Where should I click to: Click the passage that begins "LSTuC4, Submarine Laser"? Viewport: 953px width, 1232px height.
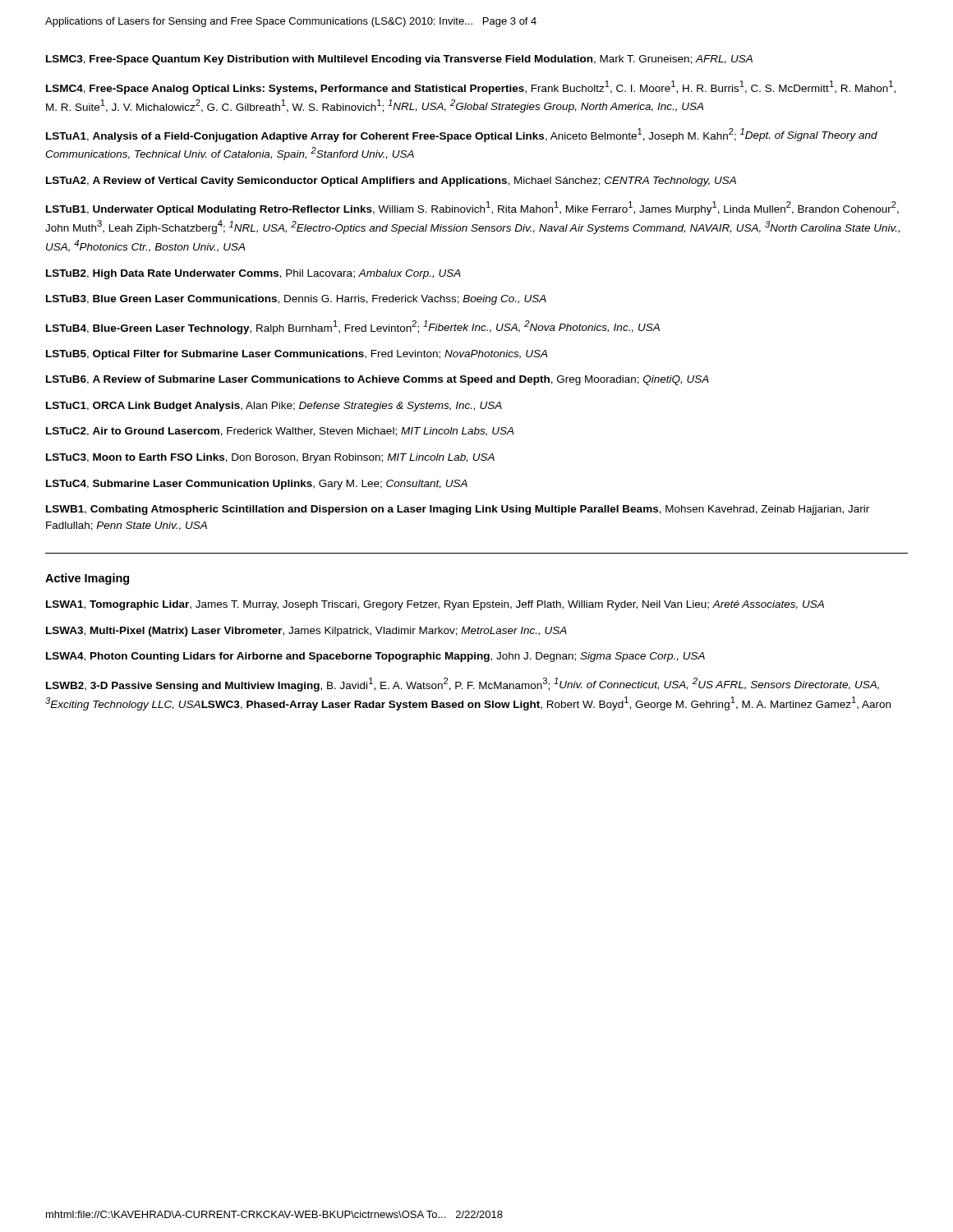(256, 483)
